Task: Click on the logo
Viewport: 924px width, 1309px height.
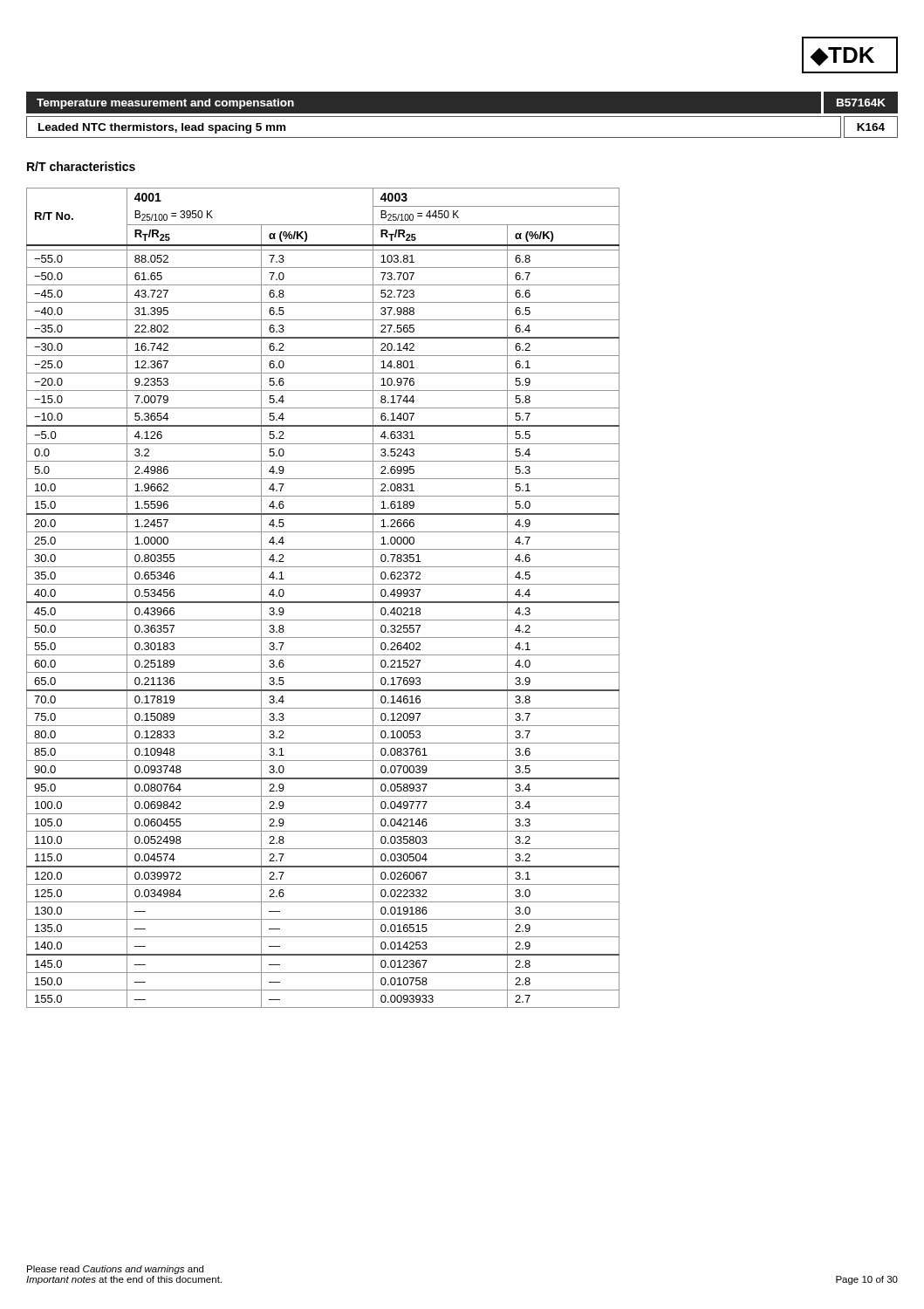Action: coord(850,57)
